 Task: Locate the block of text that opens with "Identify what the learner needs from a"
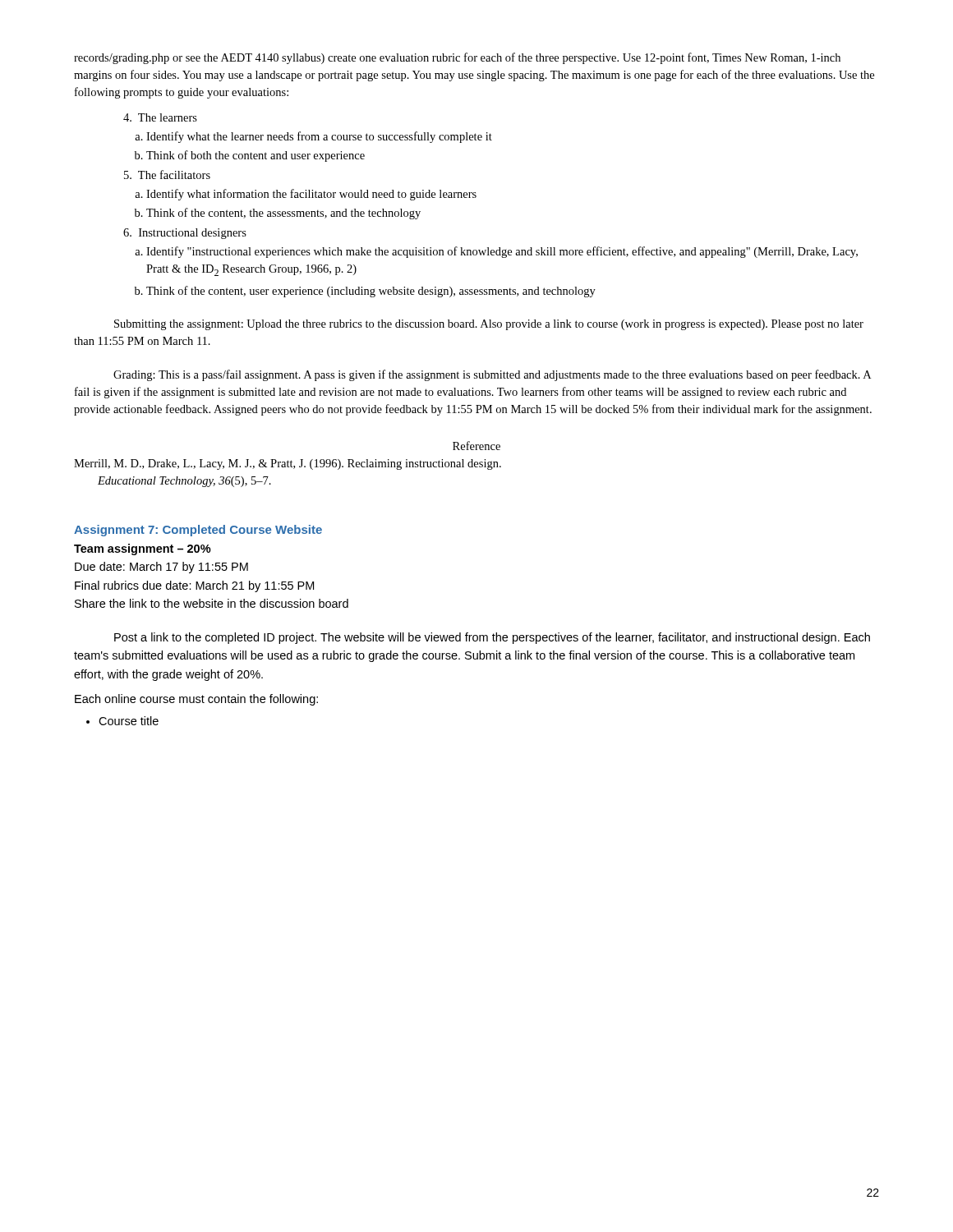pos(319,136)
